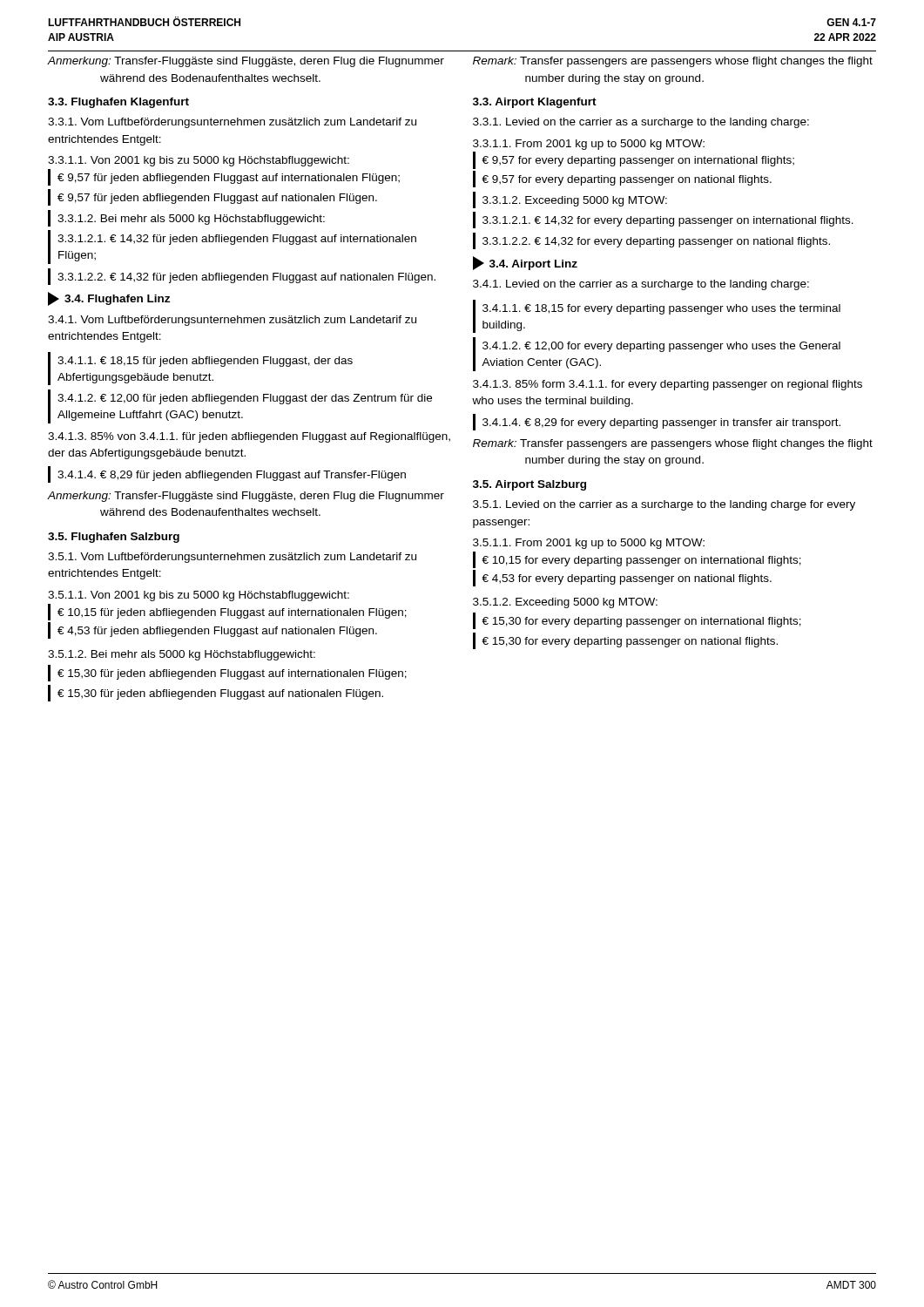Select the text block that says "5.1. Levied on the carrier as"
The height and width of the screenshot is (1307, 924).
coord(674,513)
